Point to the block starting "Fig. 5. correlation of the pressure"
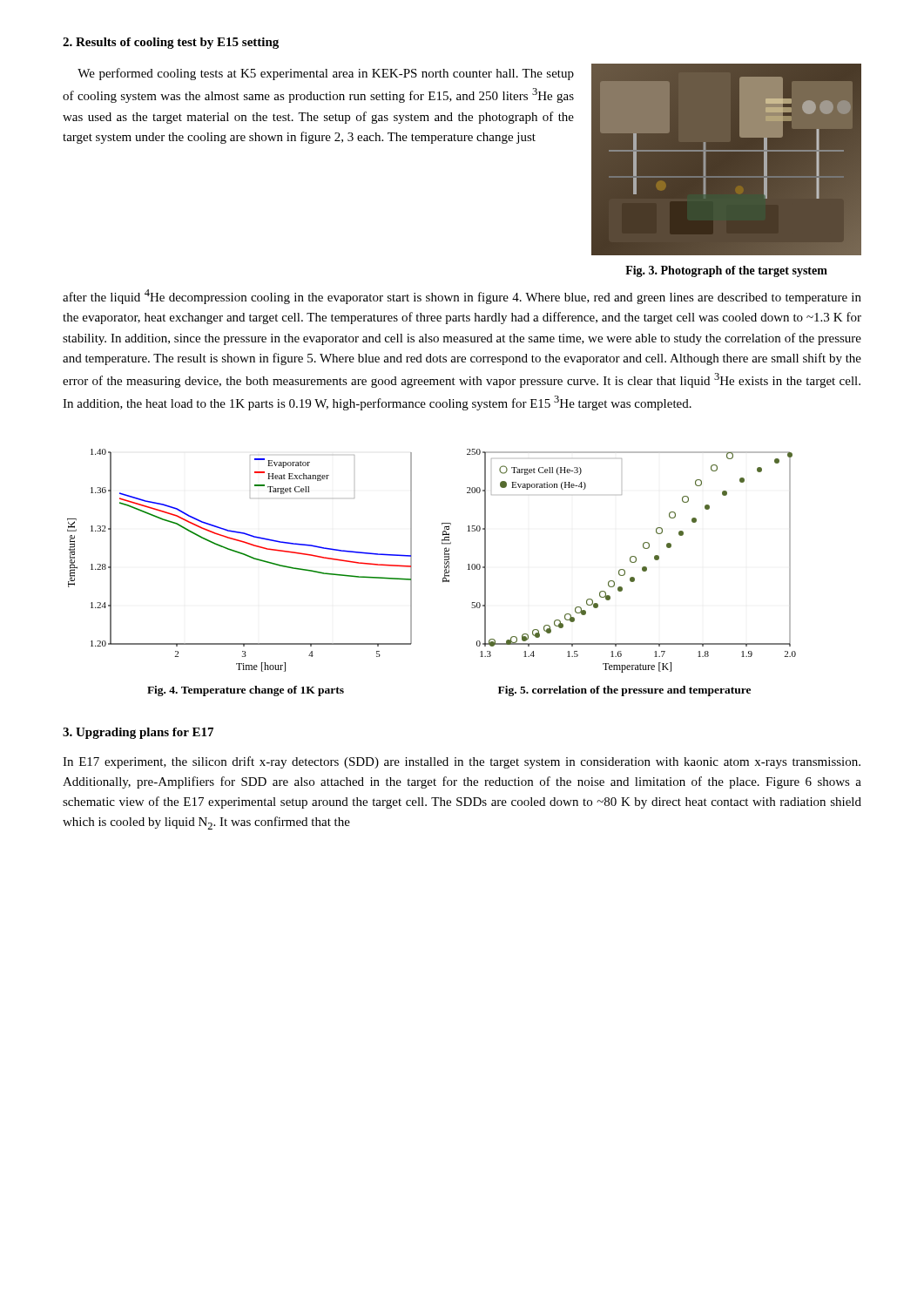924x1307 pixels. (624, 689)
